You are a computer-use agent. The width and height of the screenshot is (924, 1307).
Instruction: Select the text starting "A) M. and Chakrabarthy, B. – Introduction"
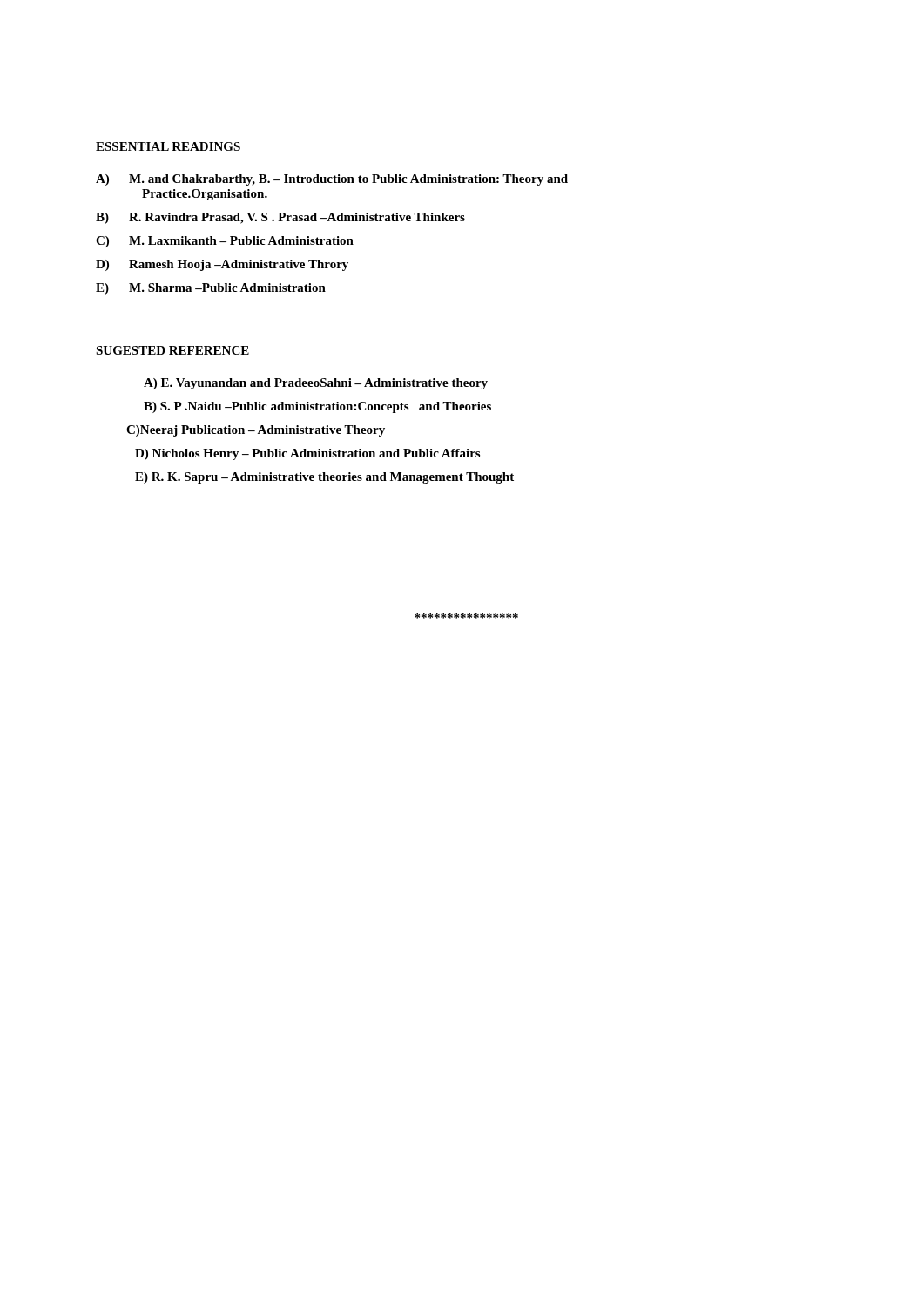(x=332, y=186)
